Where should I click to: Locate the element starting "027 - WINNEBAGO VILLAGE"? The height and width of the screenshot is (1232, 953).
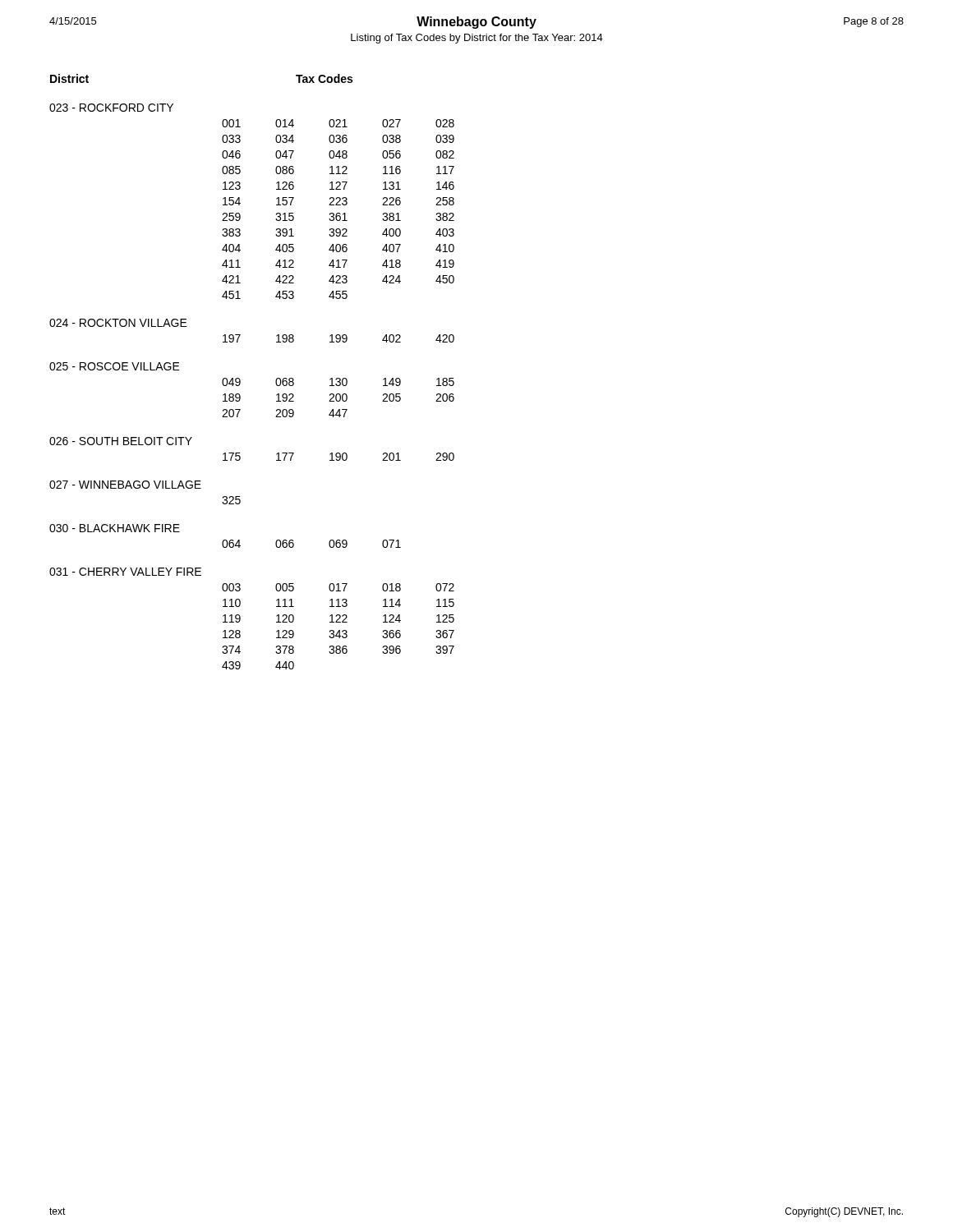coord(125,485)
